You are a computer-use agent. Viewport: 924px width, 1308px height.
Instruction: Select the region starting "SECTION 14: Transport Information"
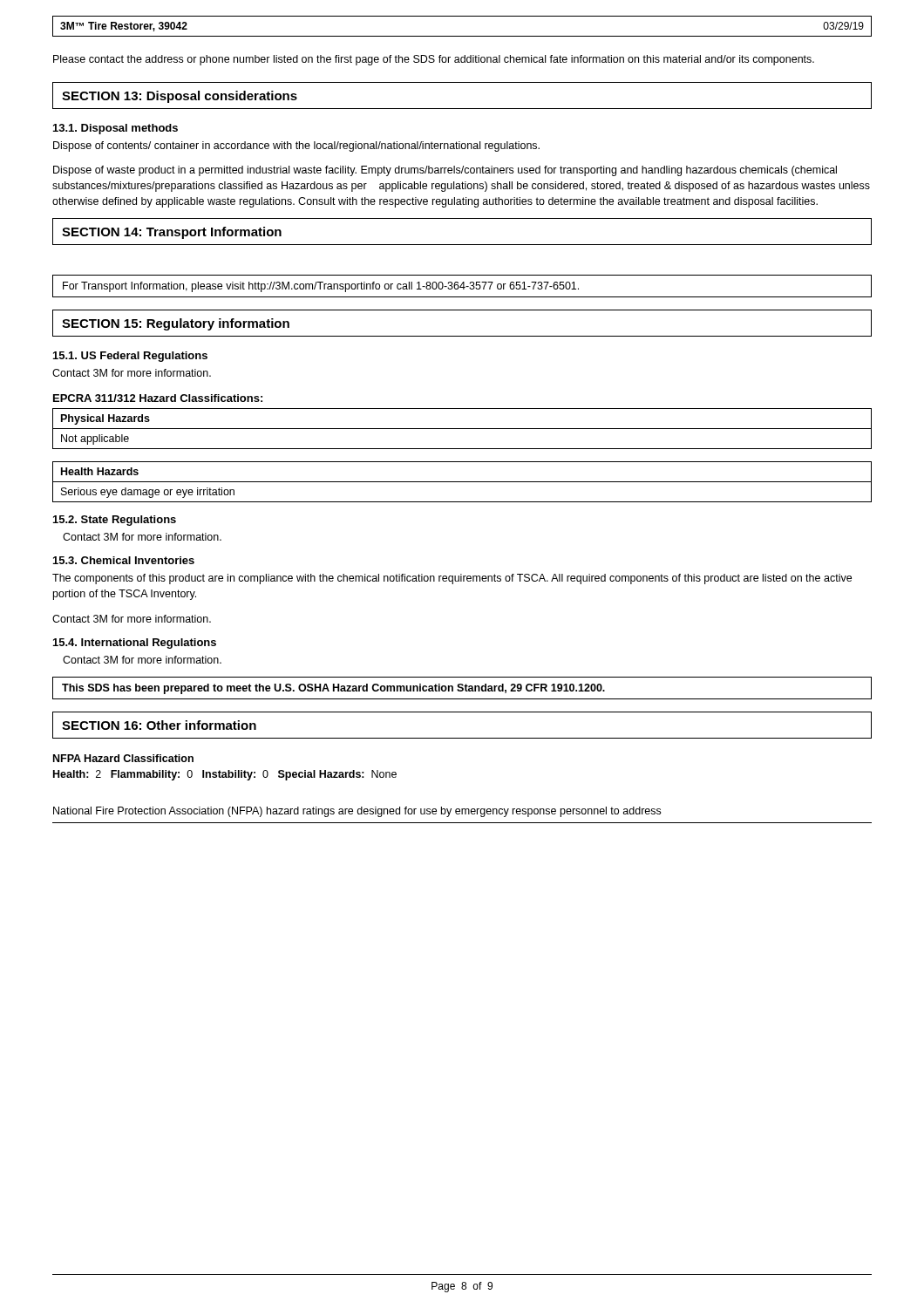tap(172, 233)
